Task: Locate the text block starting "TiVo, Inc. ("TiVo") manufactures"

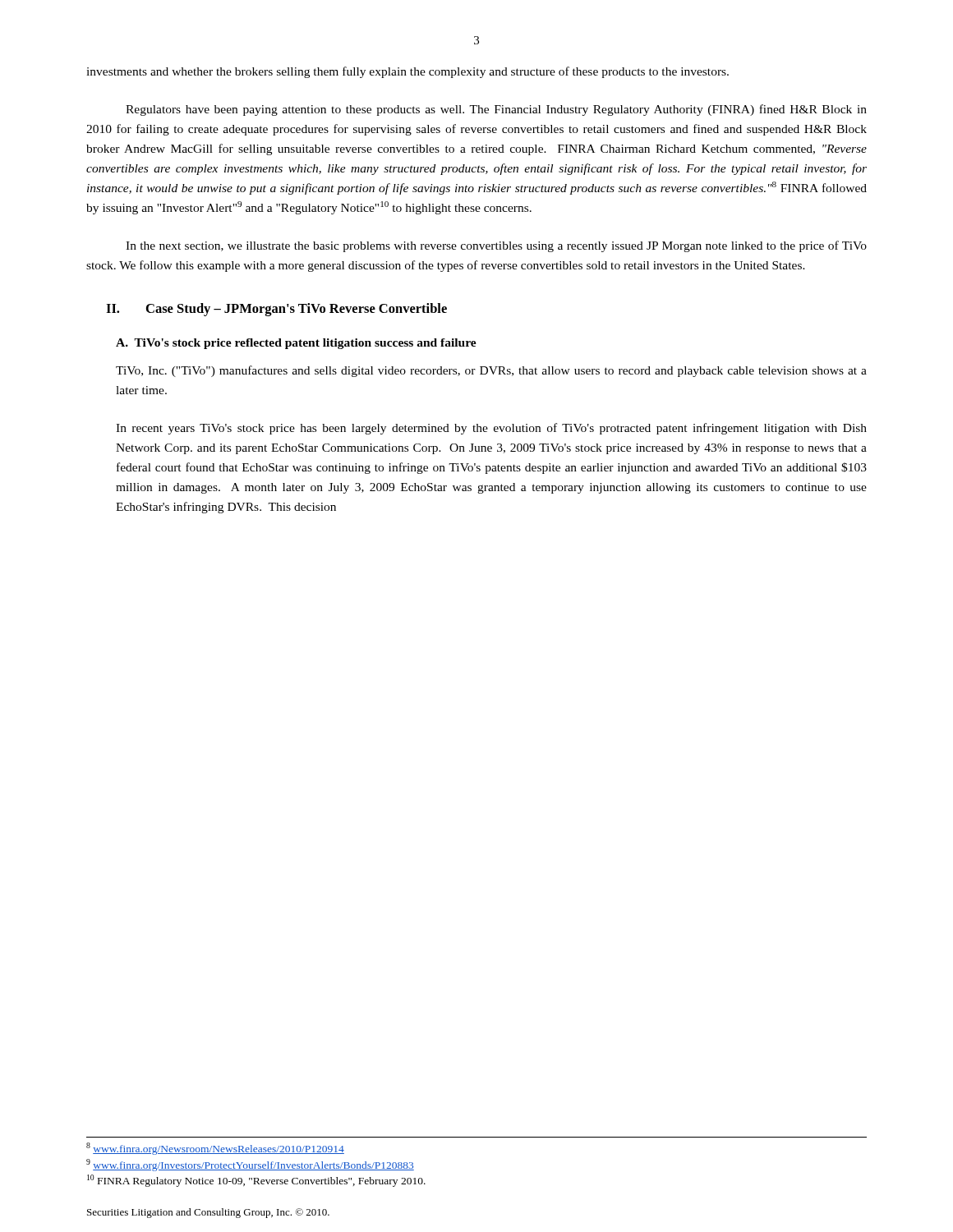Action: click(476, 380)
